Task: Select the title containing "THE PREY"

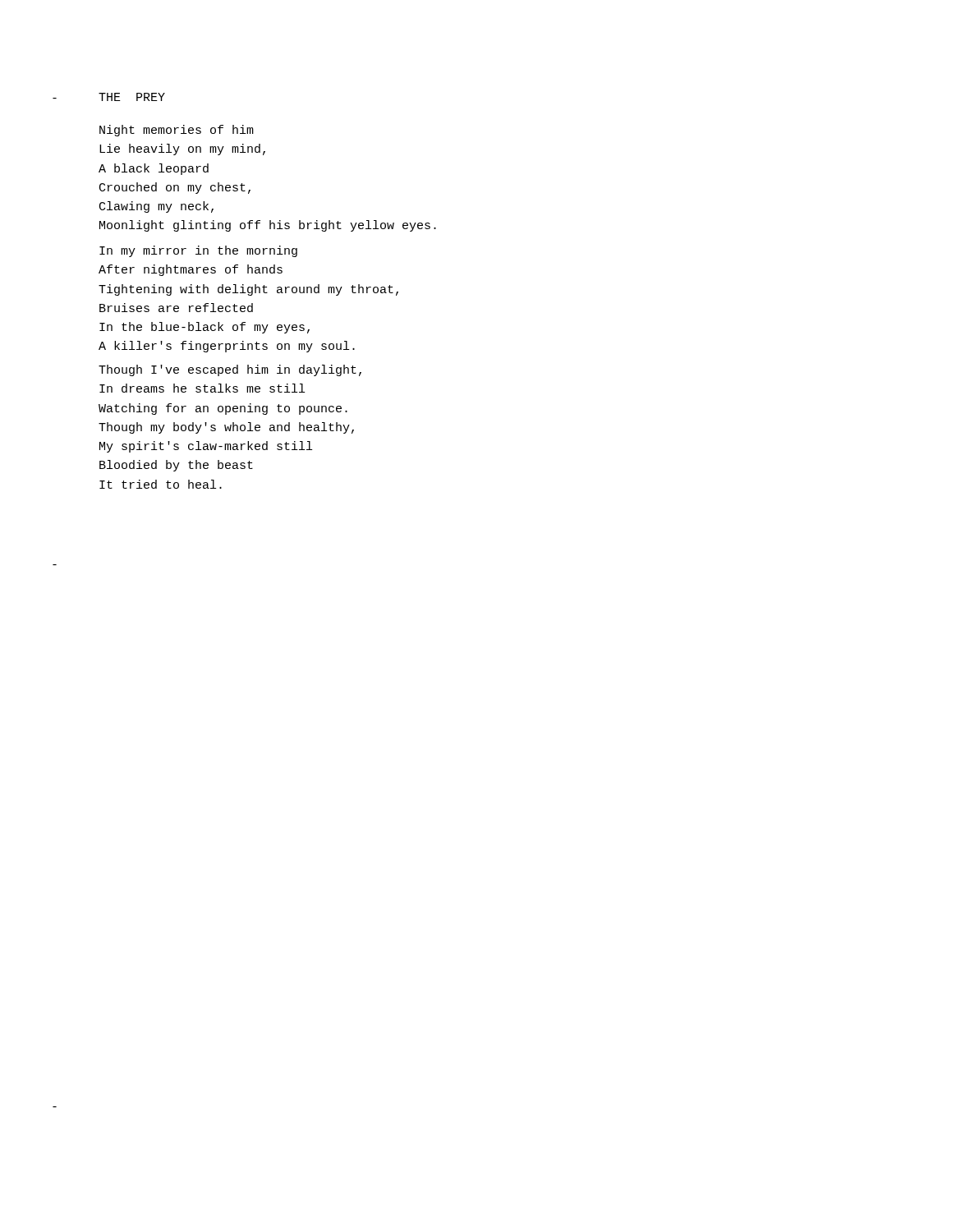Action: coord(132,98)
